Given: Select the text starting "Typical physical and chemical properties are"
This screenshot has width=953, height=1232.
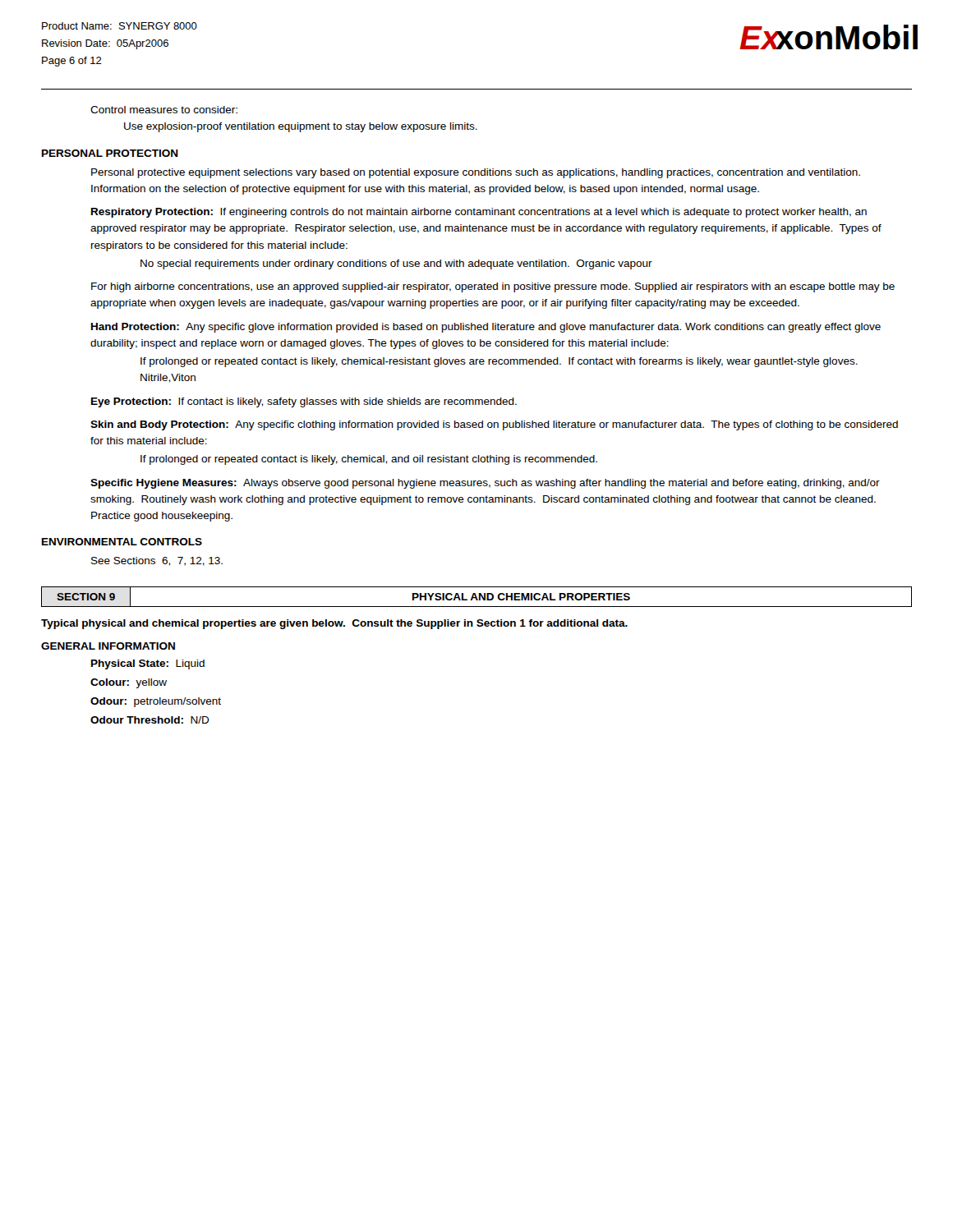Looking at the screenshot, I should pyautogui.click(x=334, y=623).
